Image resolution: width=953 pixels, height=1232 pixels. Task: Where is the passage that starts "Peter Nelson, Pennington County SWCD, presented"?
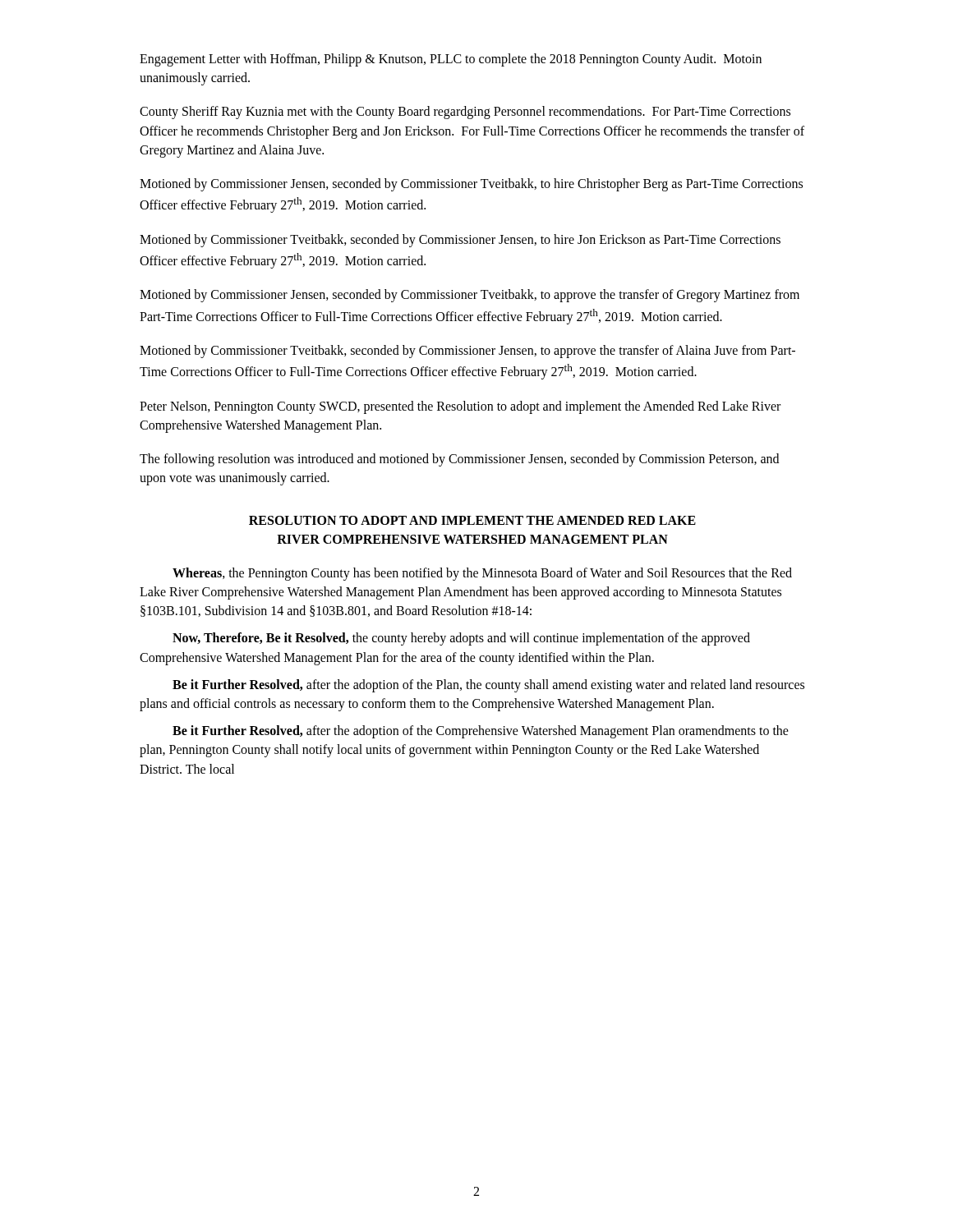(460, 415)
